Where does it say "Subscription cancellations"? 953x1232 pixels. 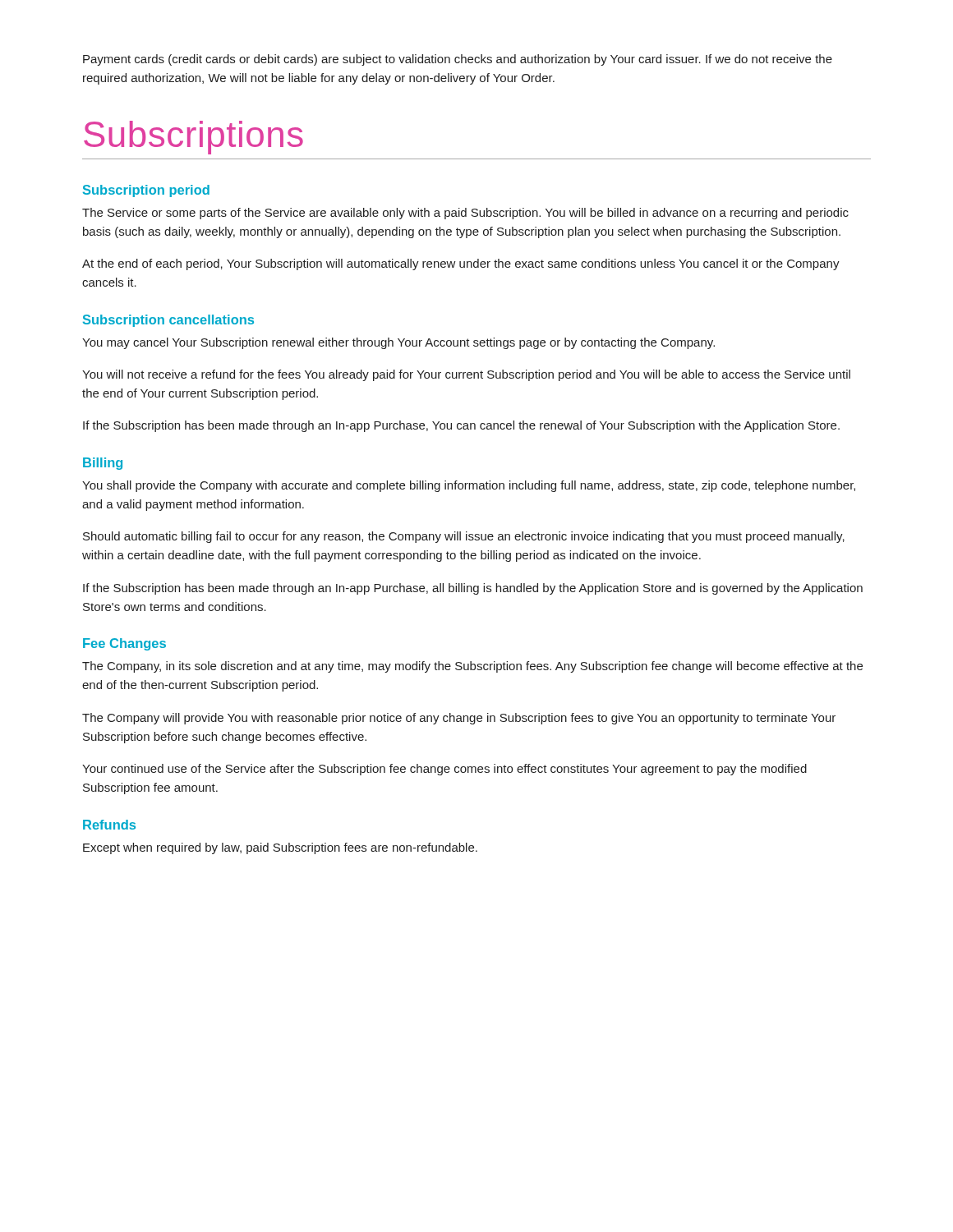[x=168, y=320]
